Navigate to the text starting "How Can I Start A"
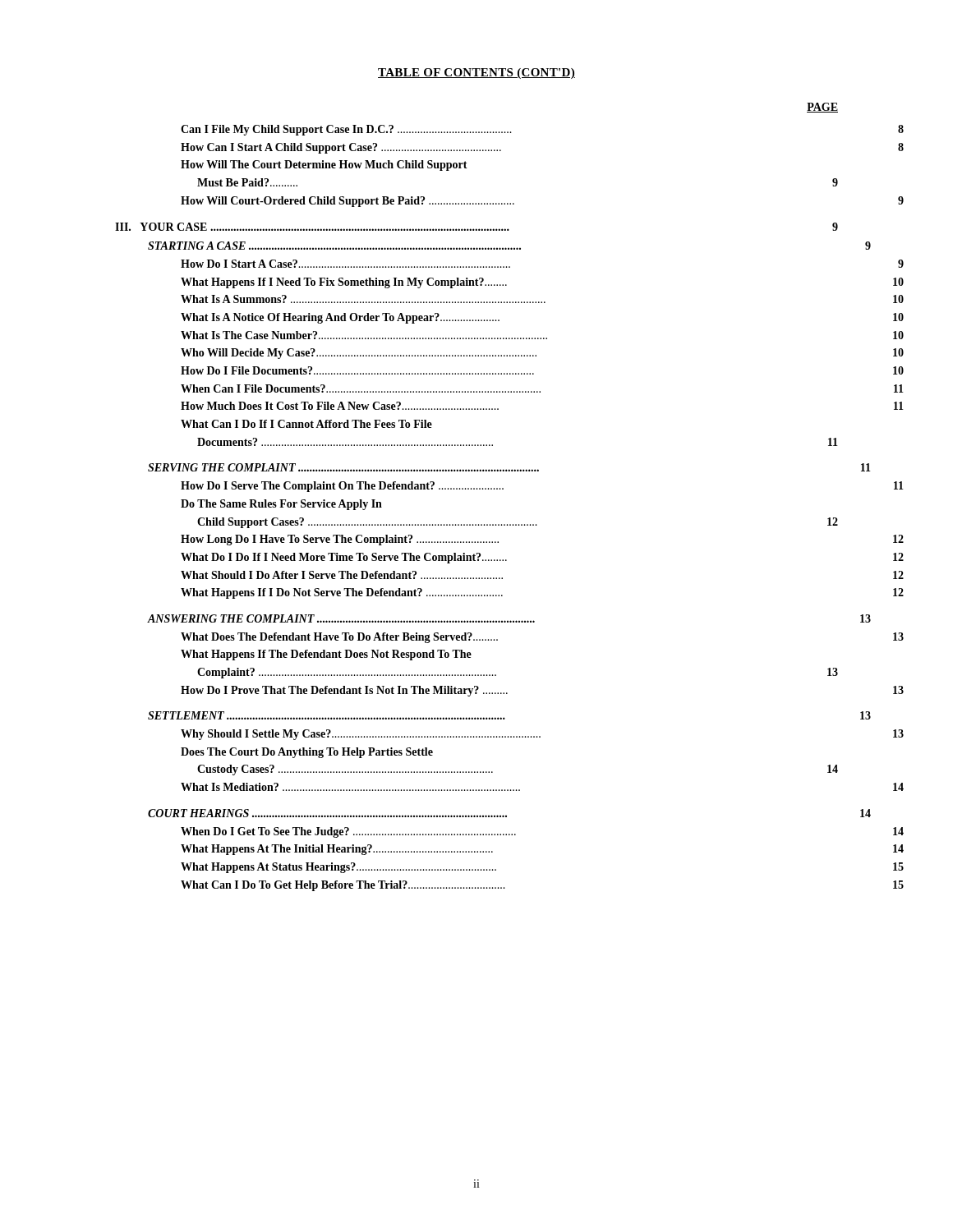Screen dimensions: 1232x953 (x=329, y=148)
